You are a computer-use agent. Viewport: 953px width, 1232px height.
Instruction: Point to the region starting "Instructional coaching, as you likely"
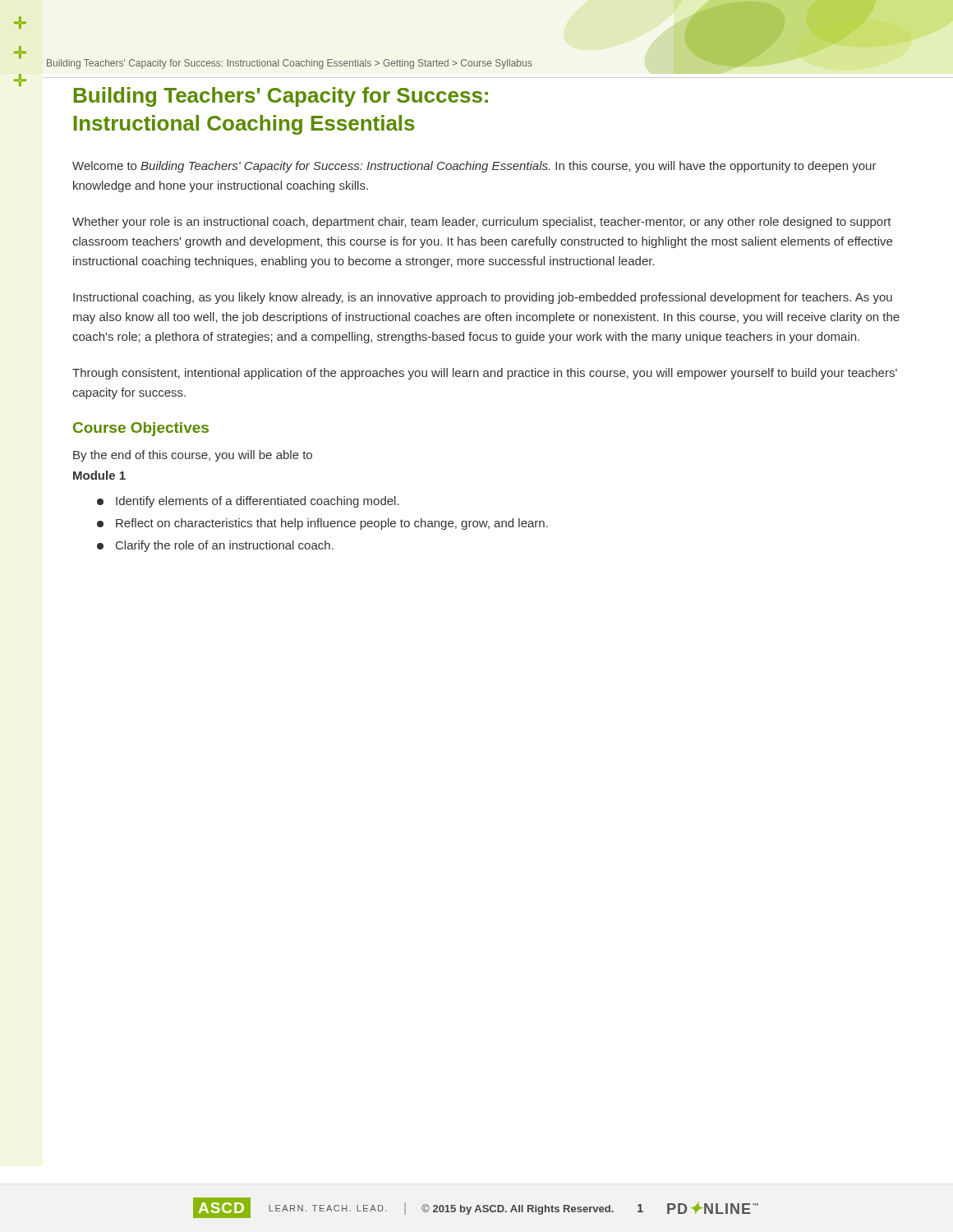tap(486, 316)
